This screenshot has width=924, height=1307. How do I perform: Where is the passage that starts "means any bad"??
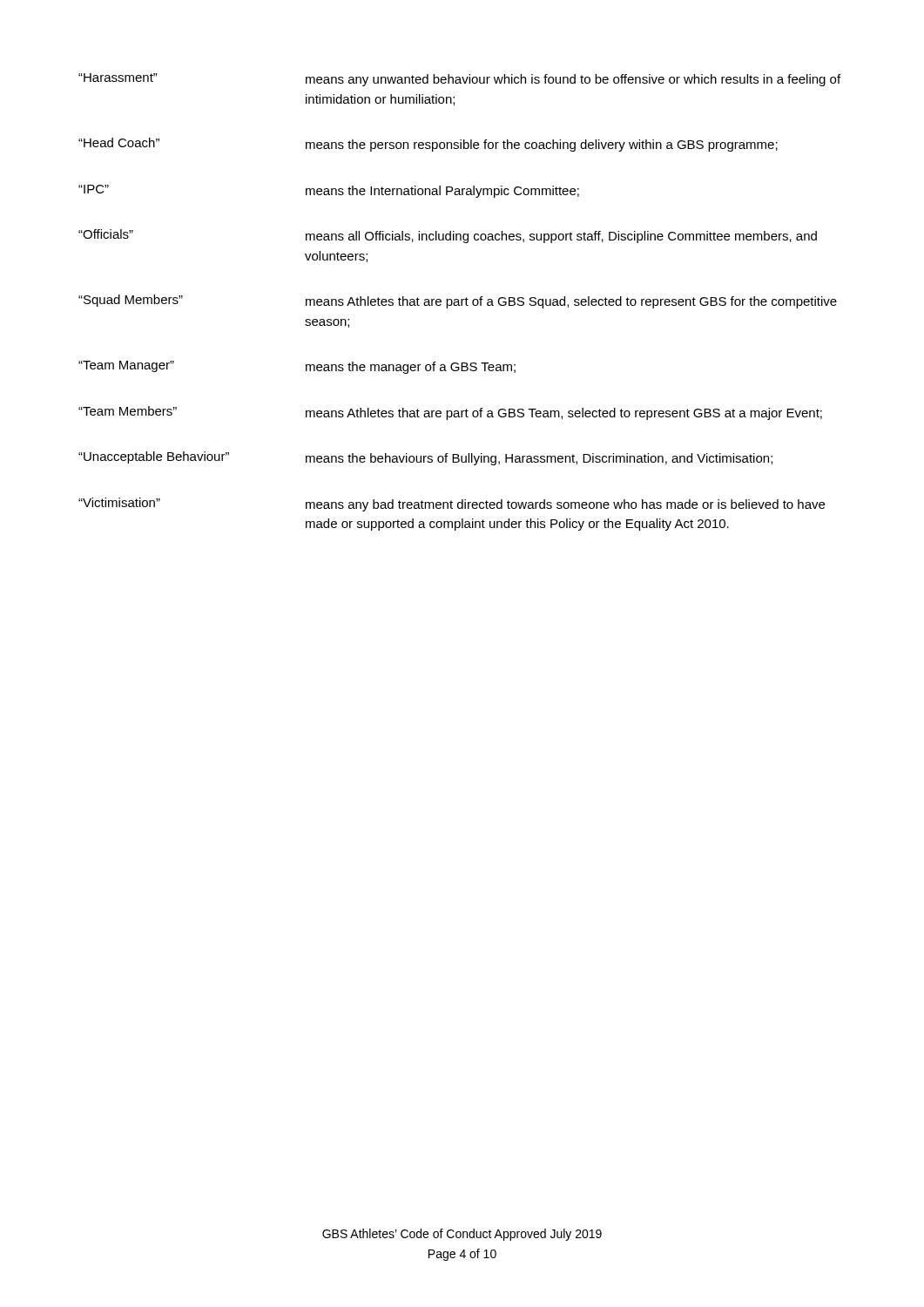point(565,513)
